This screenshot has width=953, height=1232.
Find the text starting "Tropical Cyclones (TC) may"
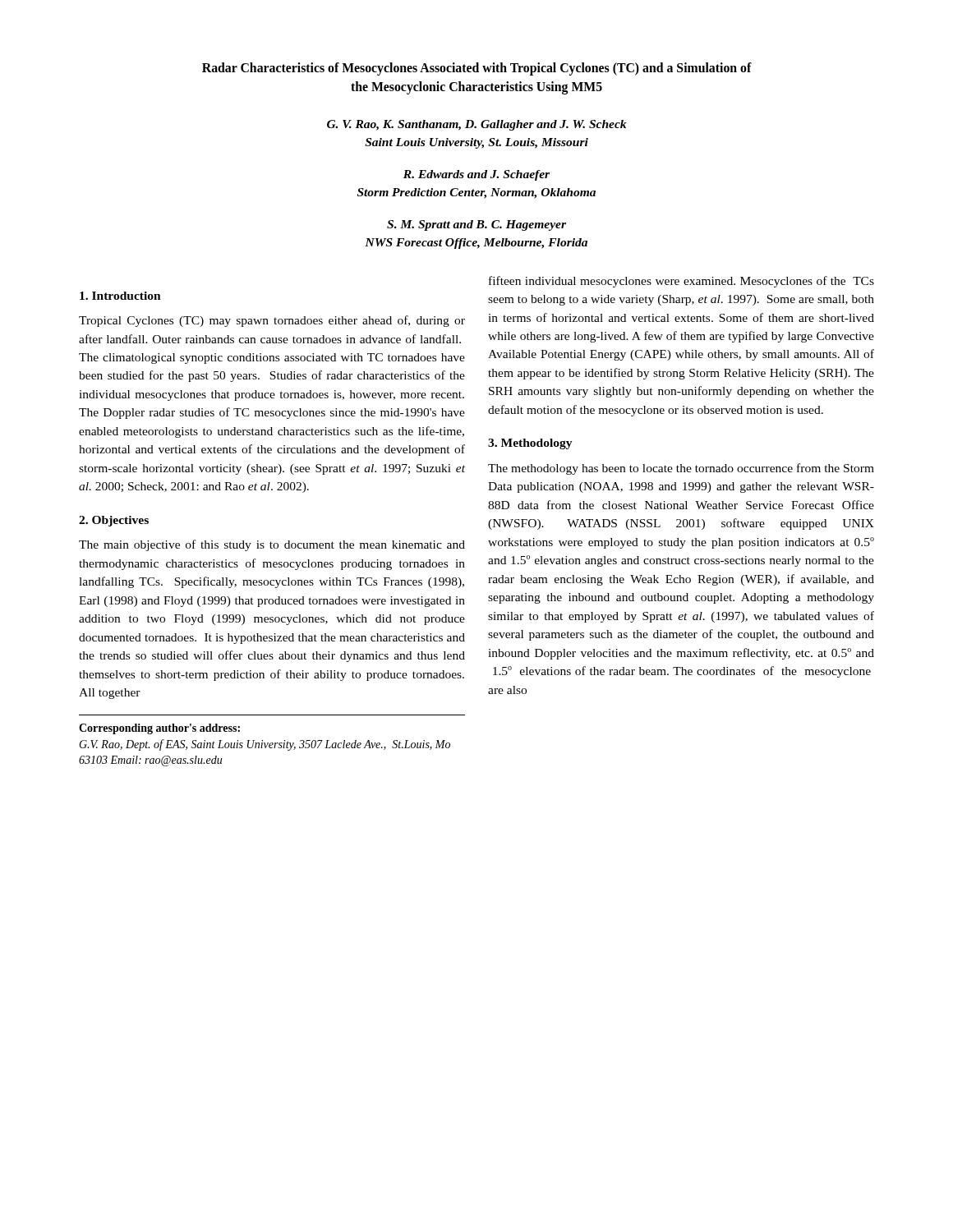[272, 404]
